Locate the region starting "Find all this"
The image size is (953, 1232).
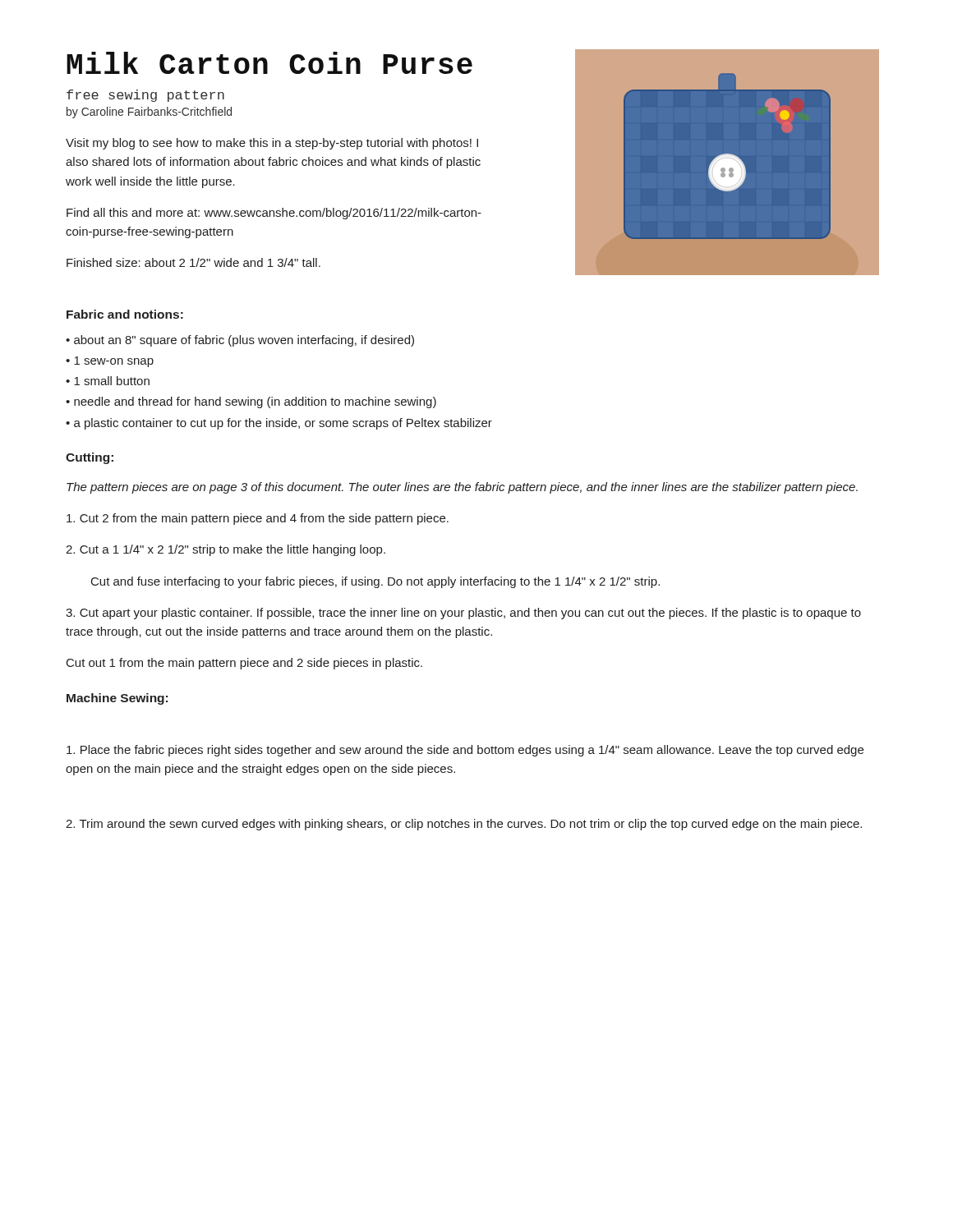coord(283,222)
